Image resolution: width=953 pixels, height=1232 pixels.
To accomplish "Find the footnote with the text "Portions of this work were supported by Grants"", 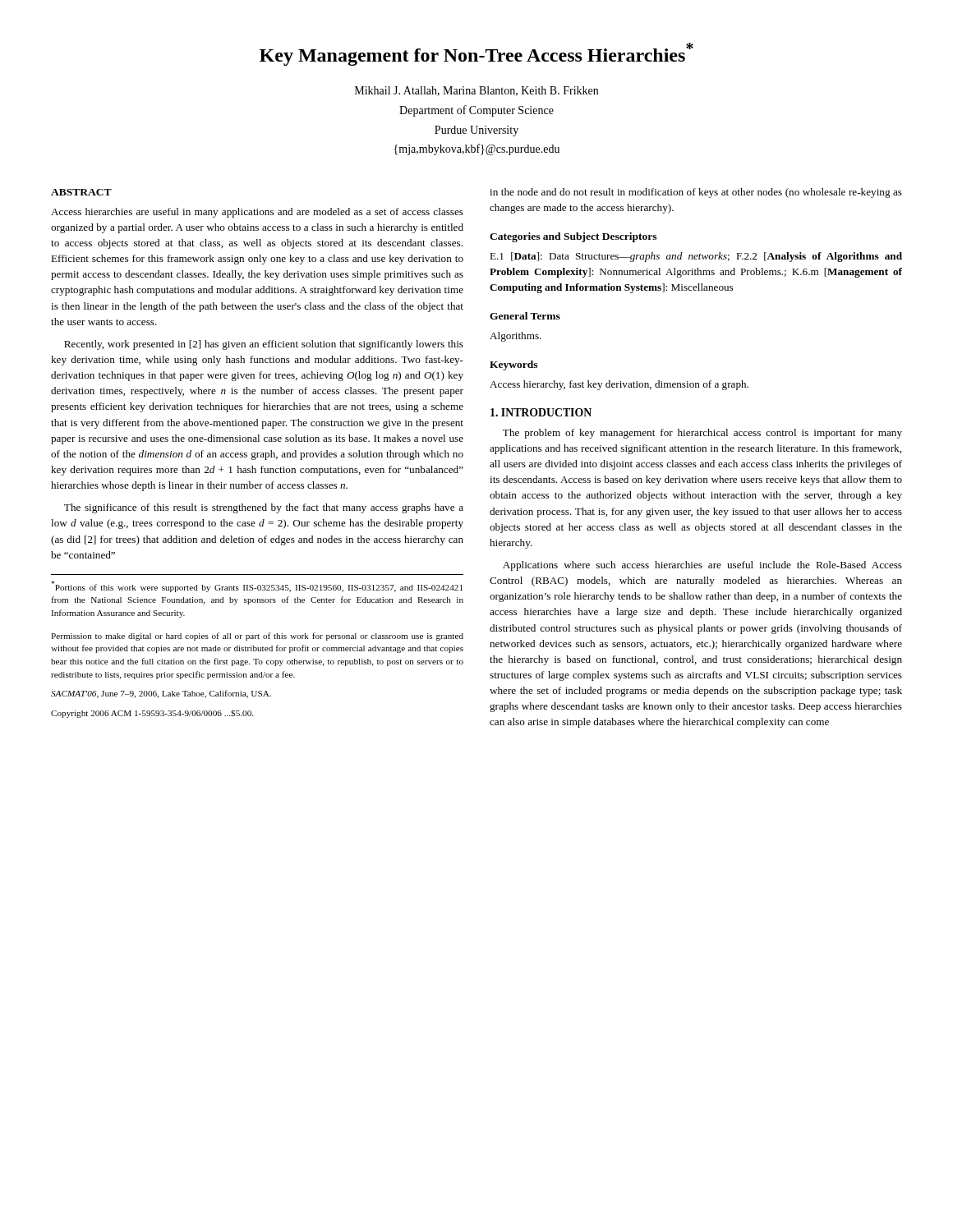I will point(257,599).
